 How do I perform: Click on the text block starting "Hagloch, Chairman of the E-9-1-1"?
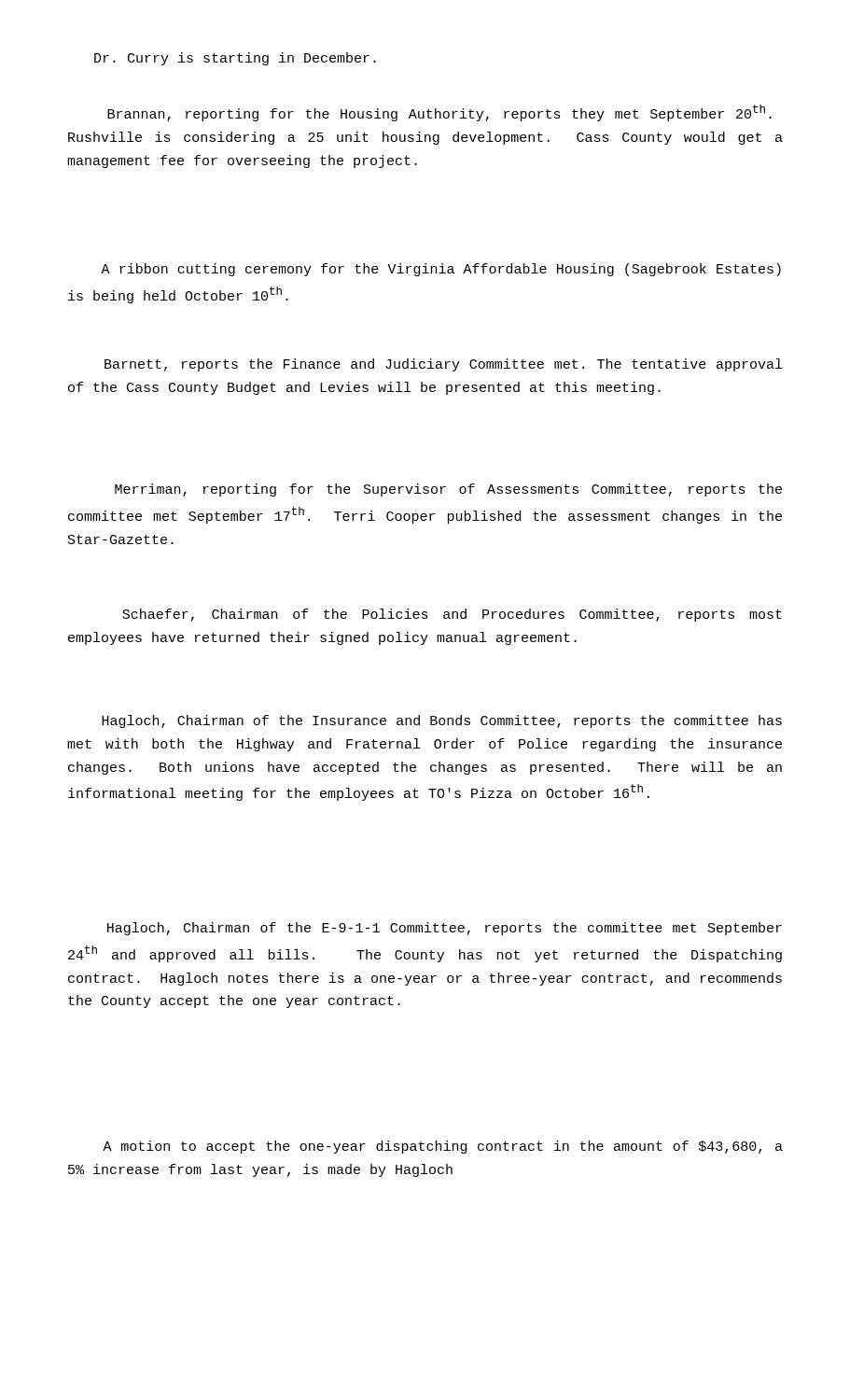(425, 966)
